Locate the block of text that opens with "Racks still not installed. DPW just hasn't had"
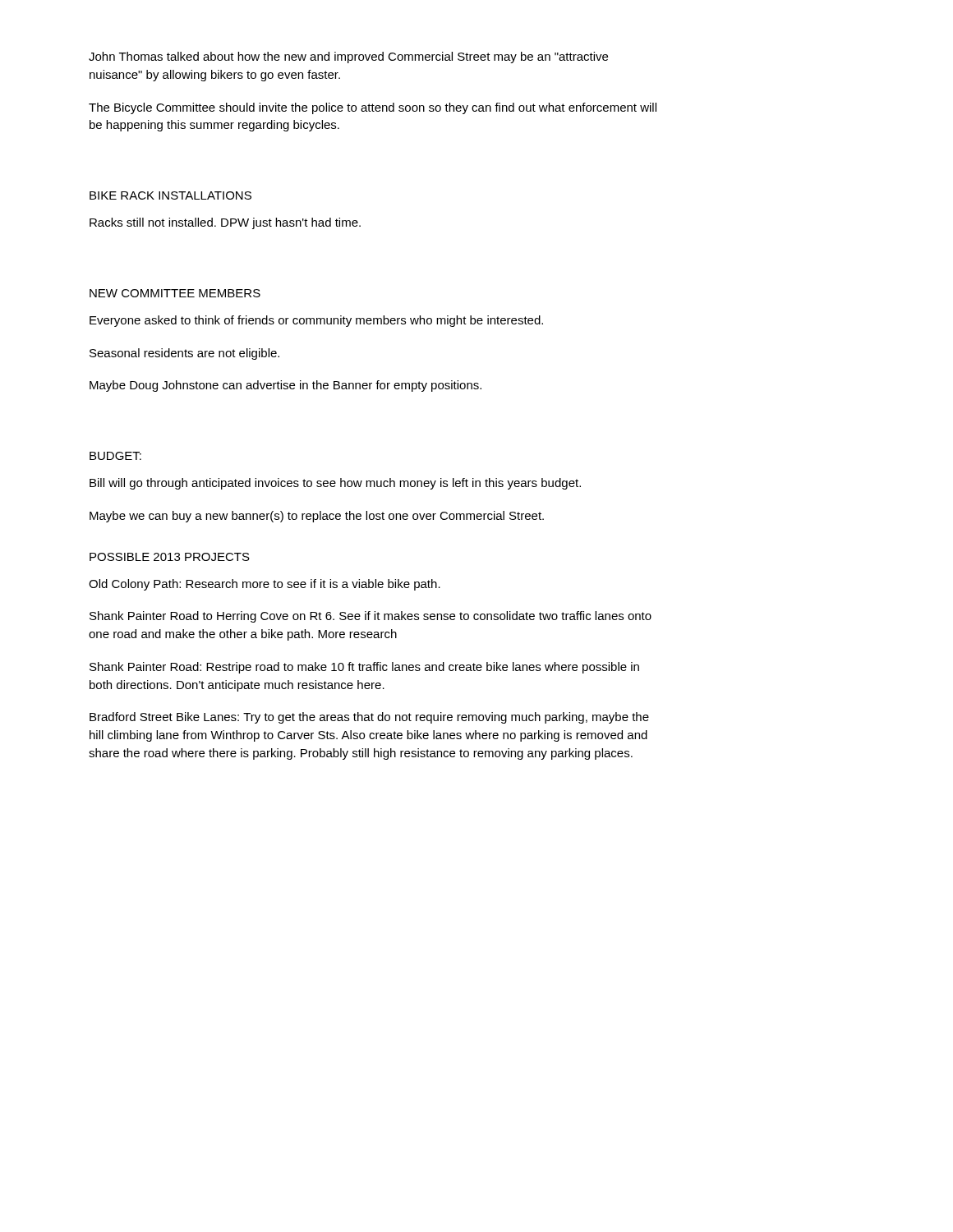Image resolution: width=953 pixels, height=1232 pixels. 225,222
